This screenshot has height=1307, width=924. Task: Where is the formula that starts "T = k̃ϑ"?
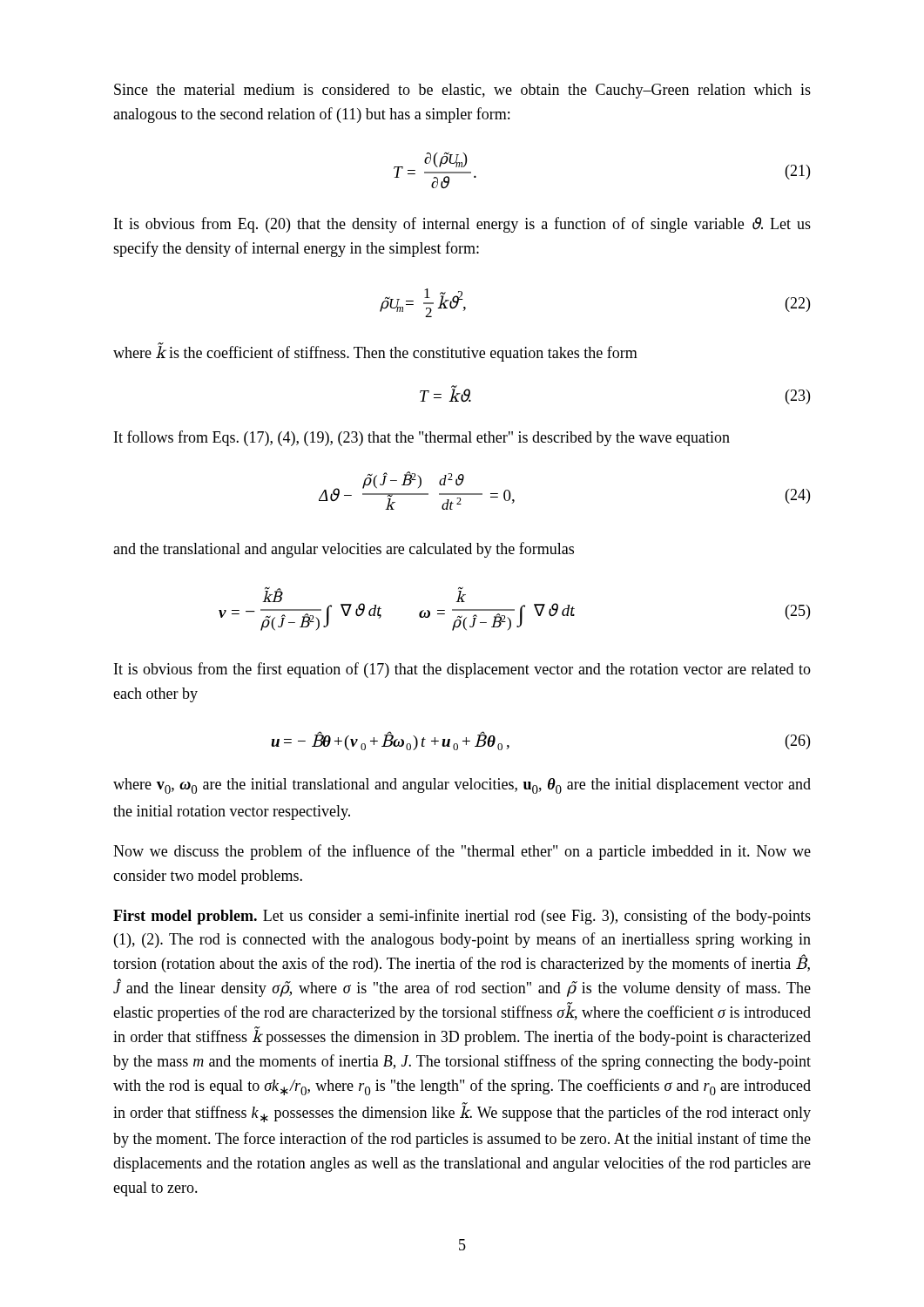point(459,394)
